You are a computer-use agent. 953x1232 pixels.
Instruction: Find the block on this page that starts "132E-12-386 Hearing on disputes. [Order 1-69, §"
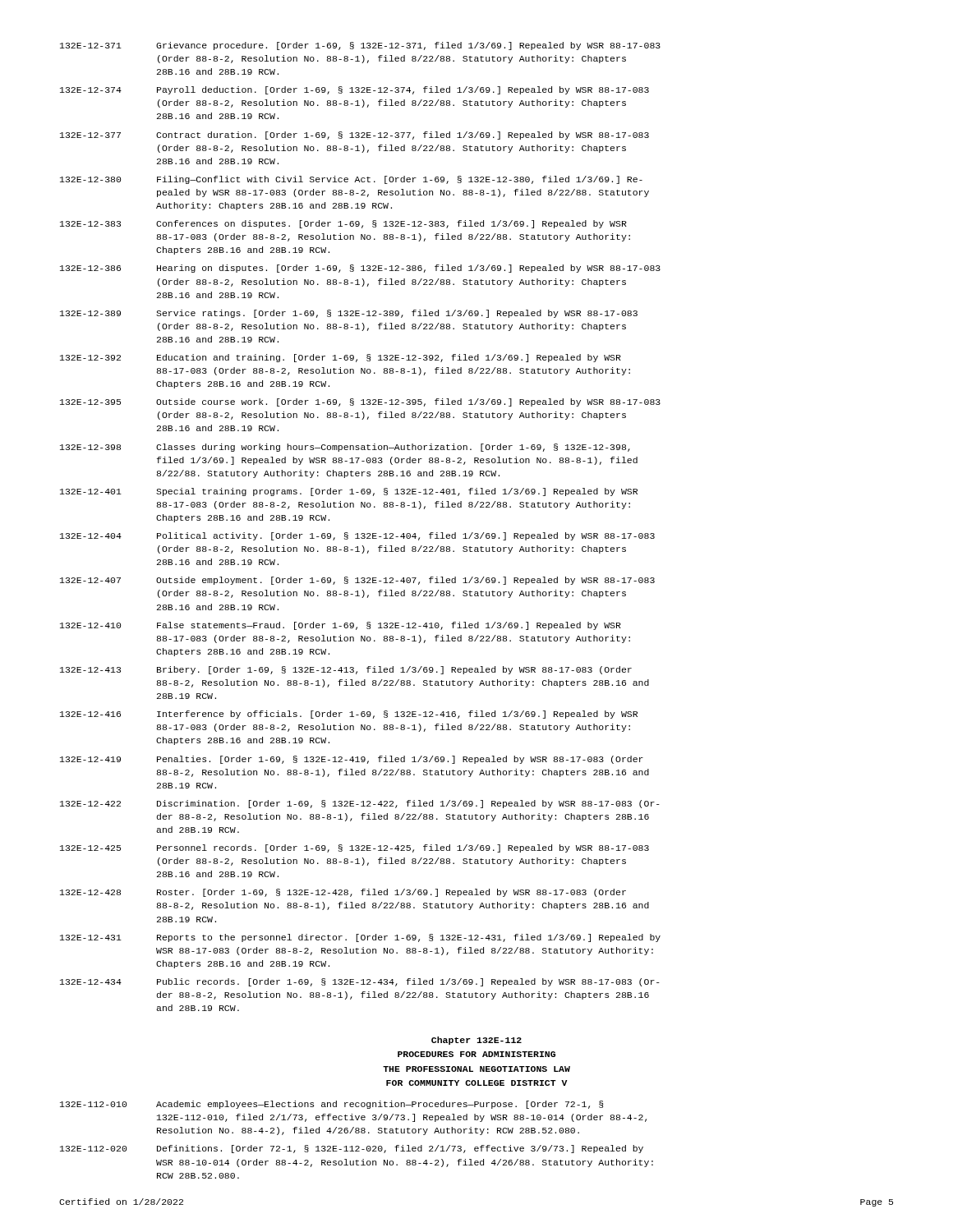point(476,282)
